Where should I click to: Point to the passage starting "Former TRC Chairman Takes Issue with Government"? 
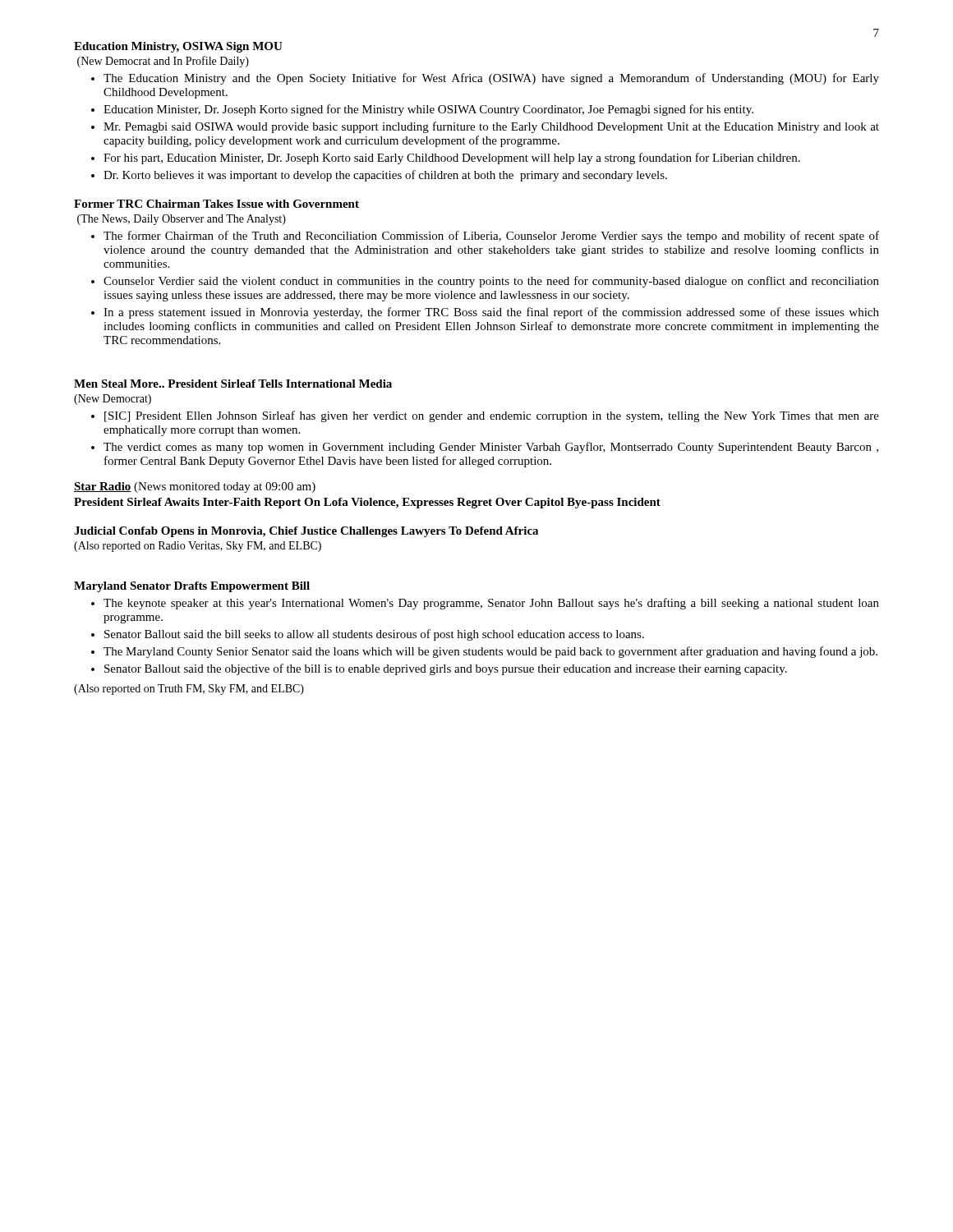tap(216, 204)
